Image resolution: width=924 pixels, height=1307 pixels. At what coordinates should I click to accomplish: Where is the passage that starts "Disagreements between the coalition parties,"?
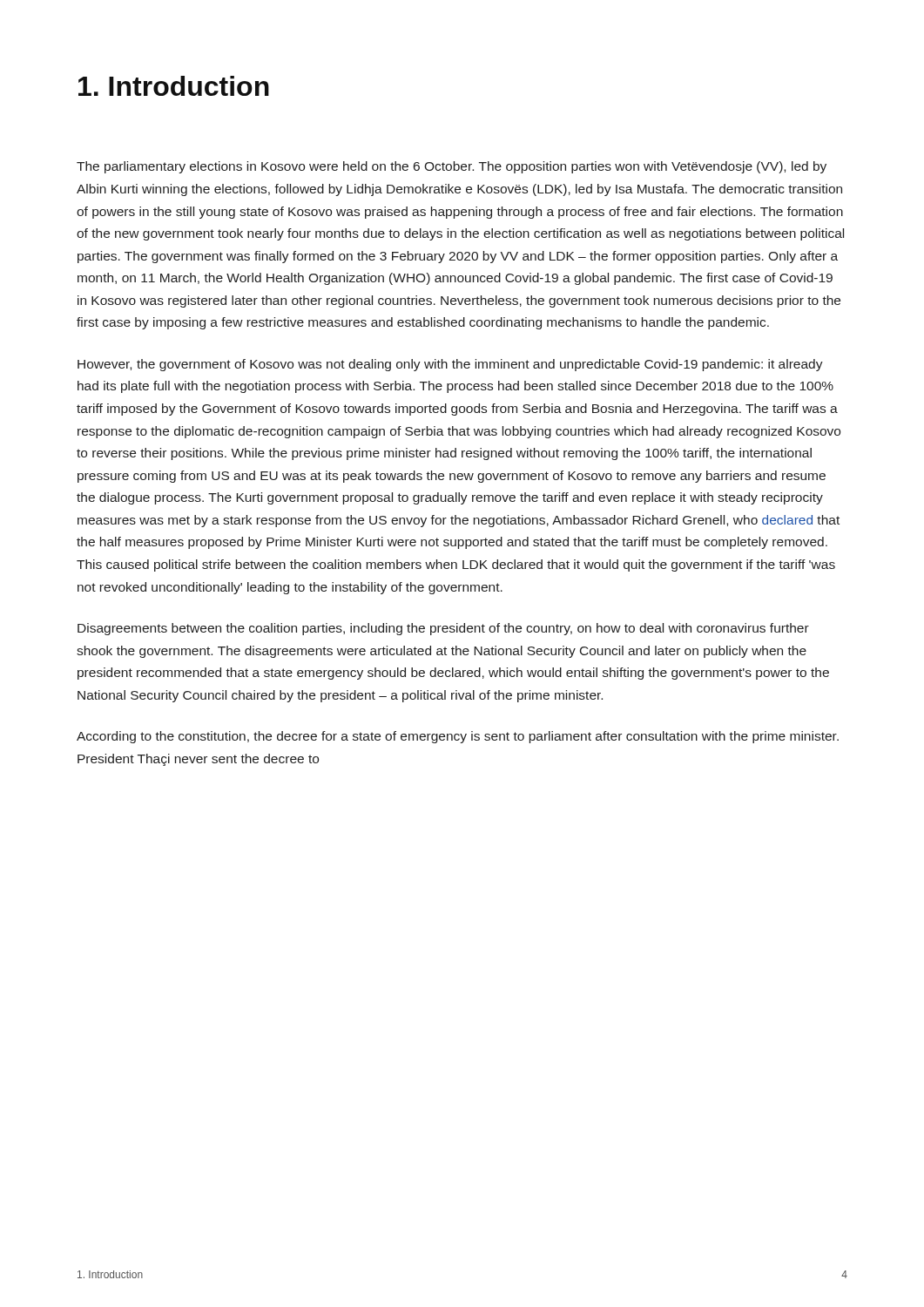(x=453, y=661)
